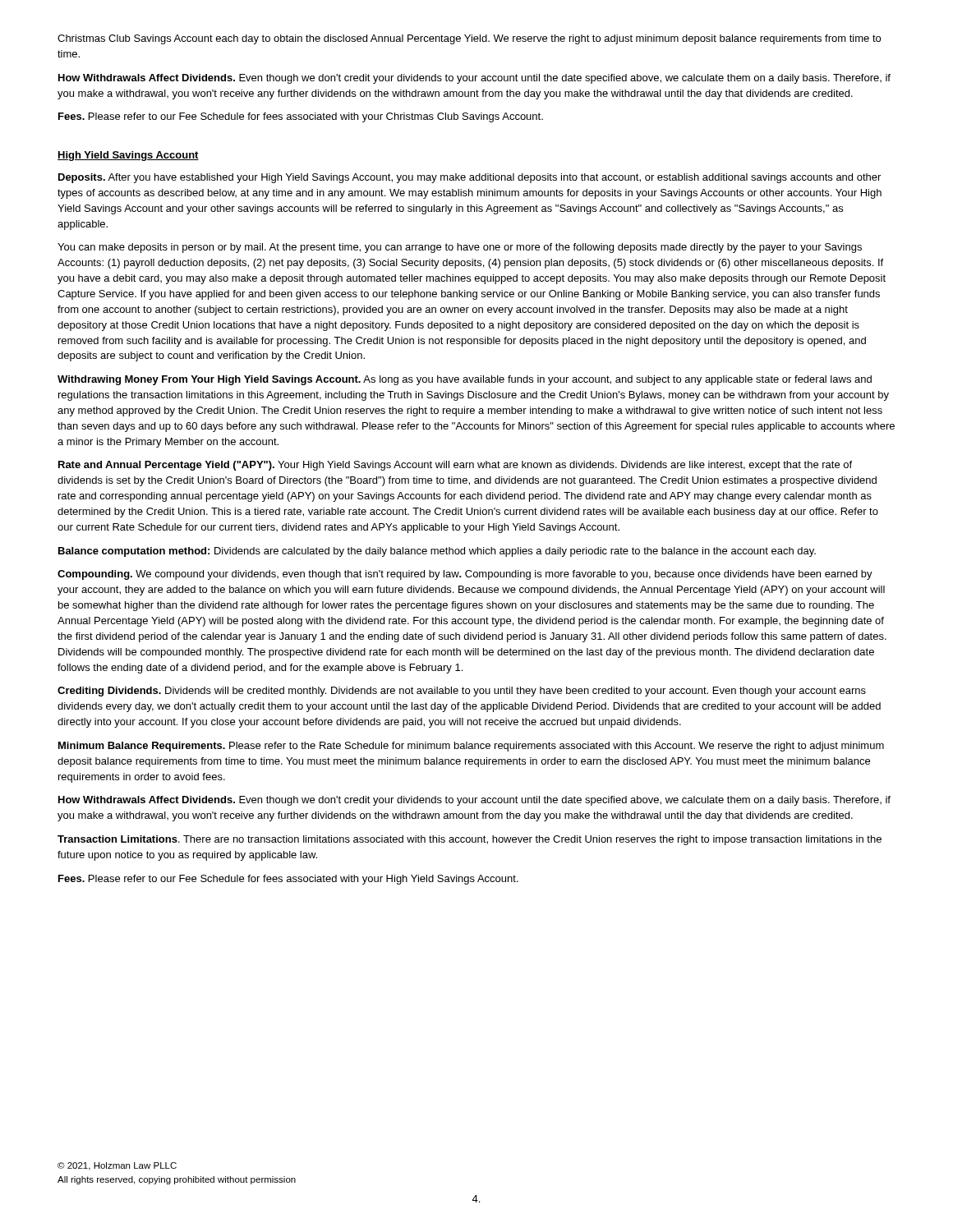Locate the text block that says "Christmas Club Savings Account"
The image size is (953, 1232).
(x=469, y=46)
